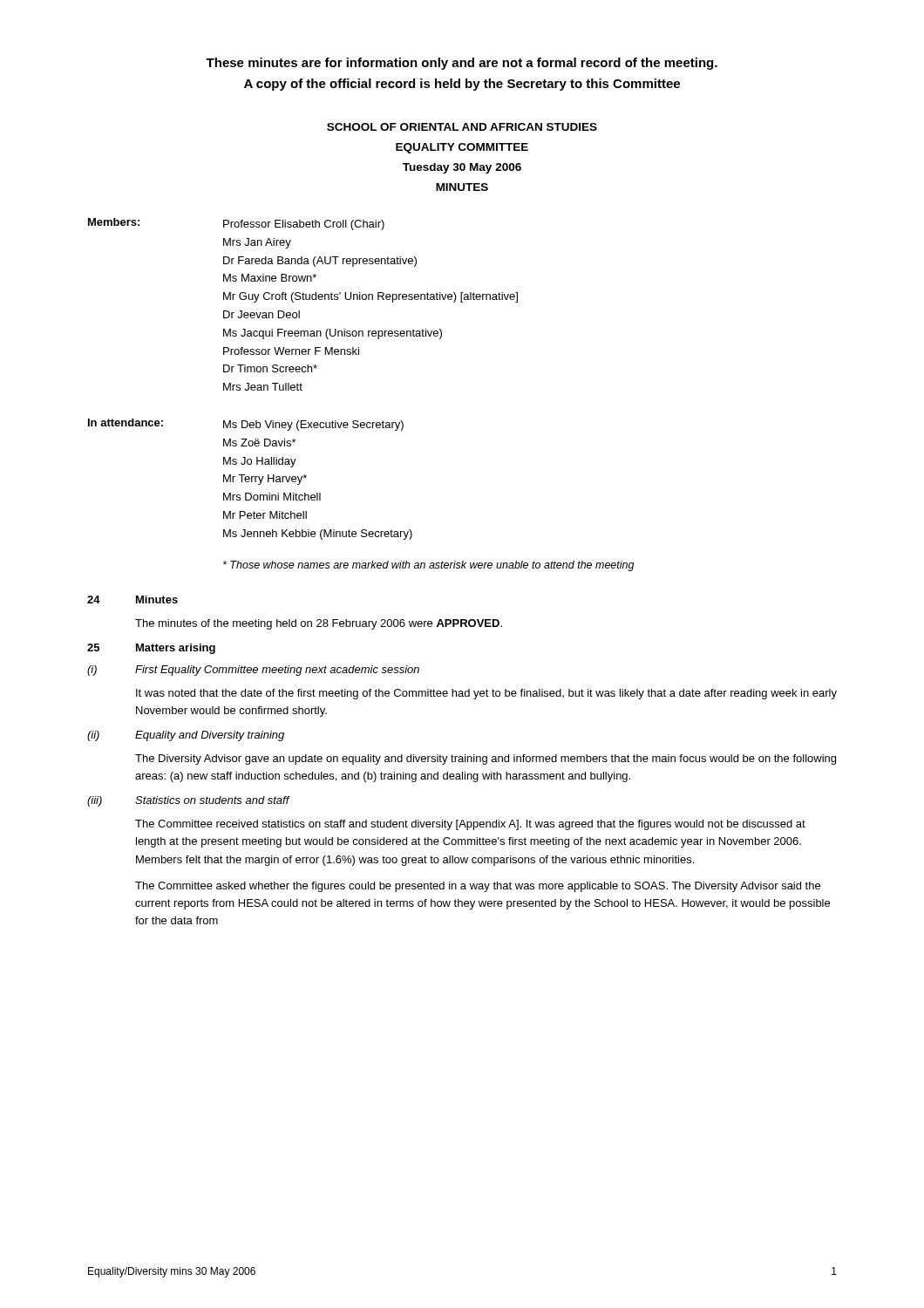Viewport: 924px width, 1308px height.
Task: Point to the text starting "EQUALITY COMMITTEE"
Action: (x=462, y=147)
